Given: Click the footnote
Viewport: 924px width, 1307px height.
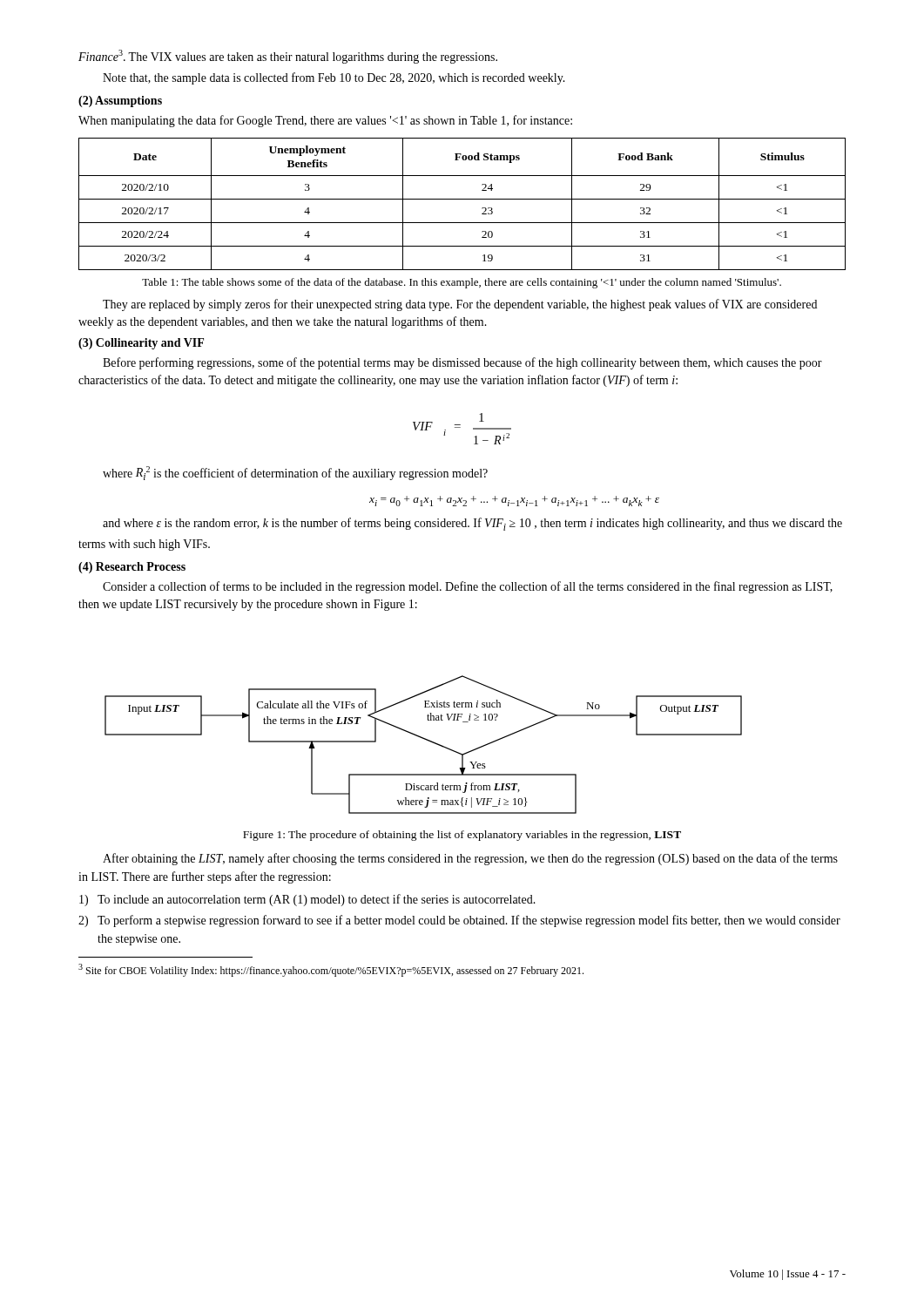Looking at the screenshot, I should (x=331, y=969).
